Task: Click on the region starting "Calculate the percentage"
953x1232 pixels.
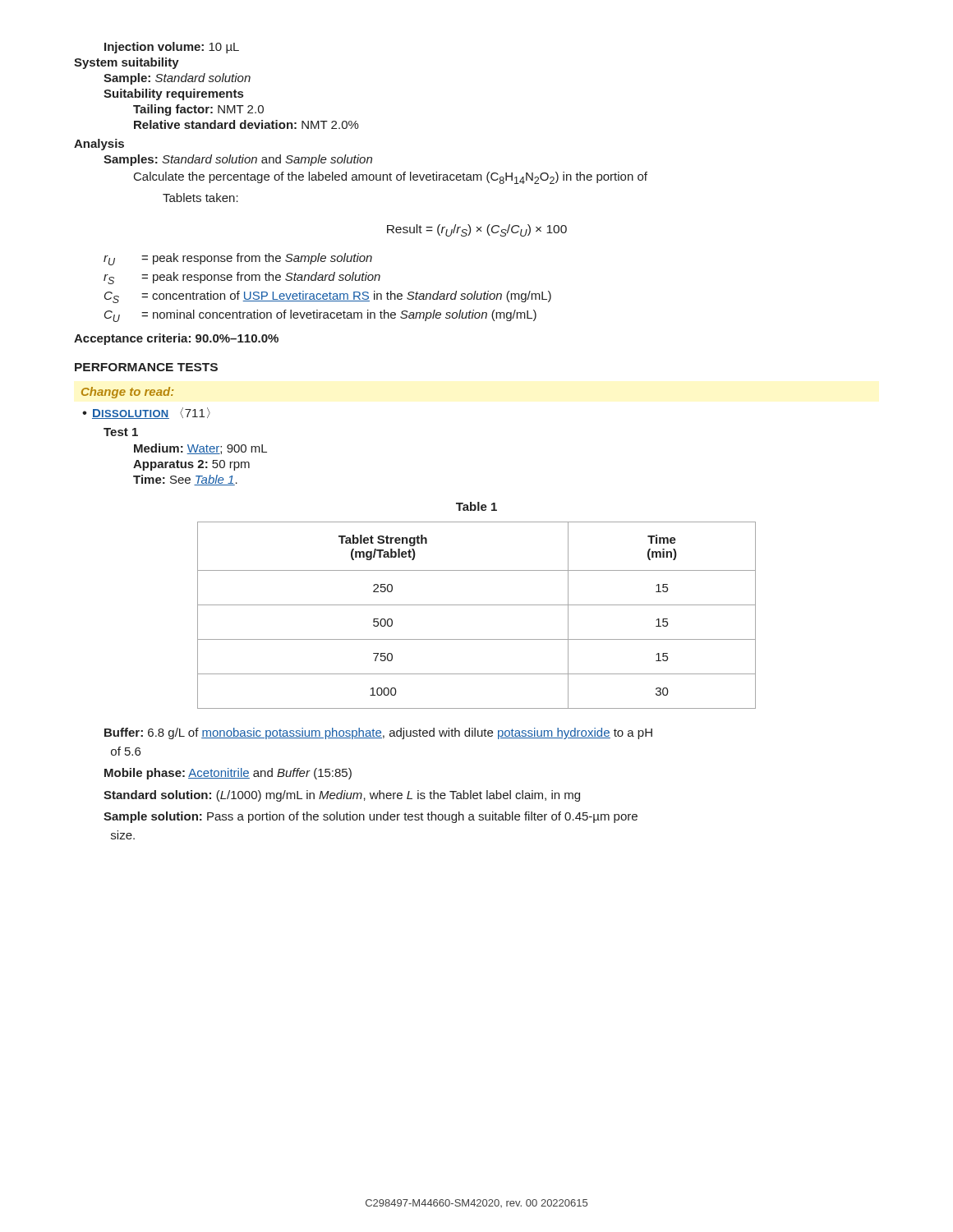Action: point(390,178)
